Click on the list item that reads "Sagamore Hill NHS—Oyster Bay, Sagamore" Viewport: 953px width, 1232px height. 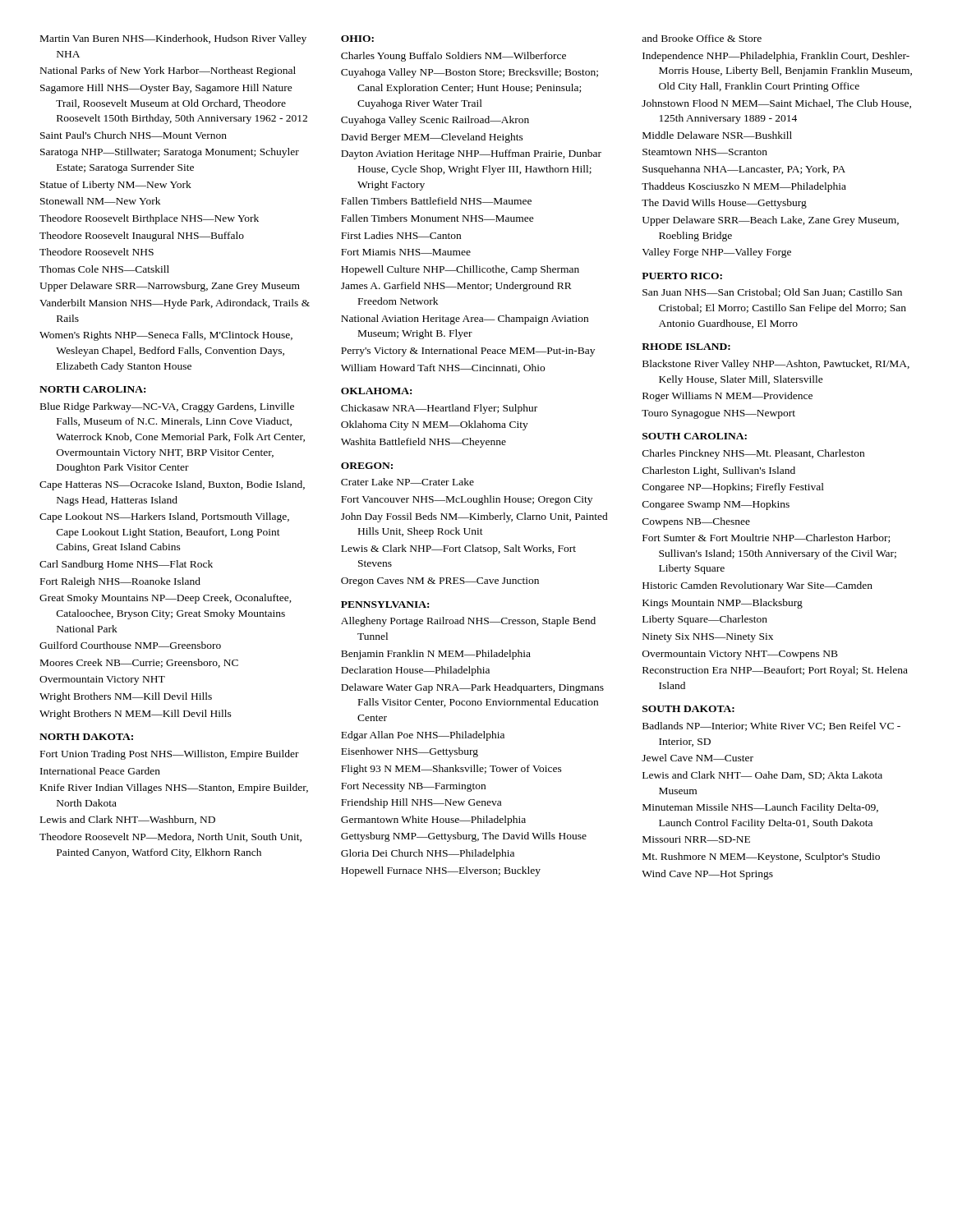click(x=175, y=103)
